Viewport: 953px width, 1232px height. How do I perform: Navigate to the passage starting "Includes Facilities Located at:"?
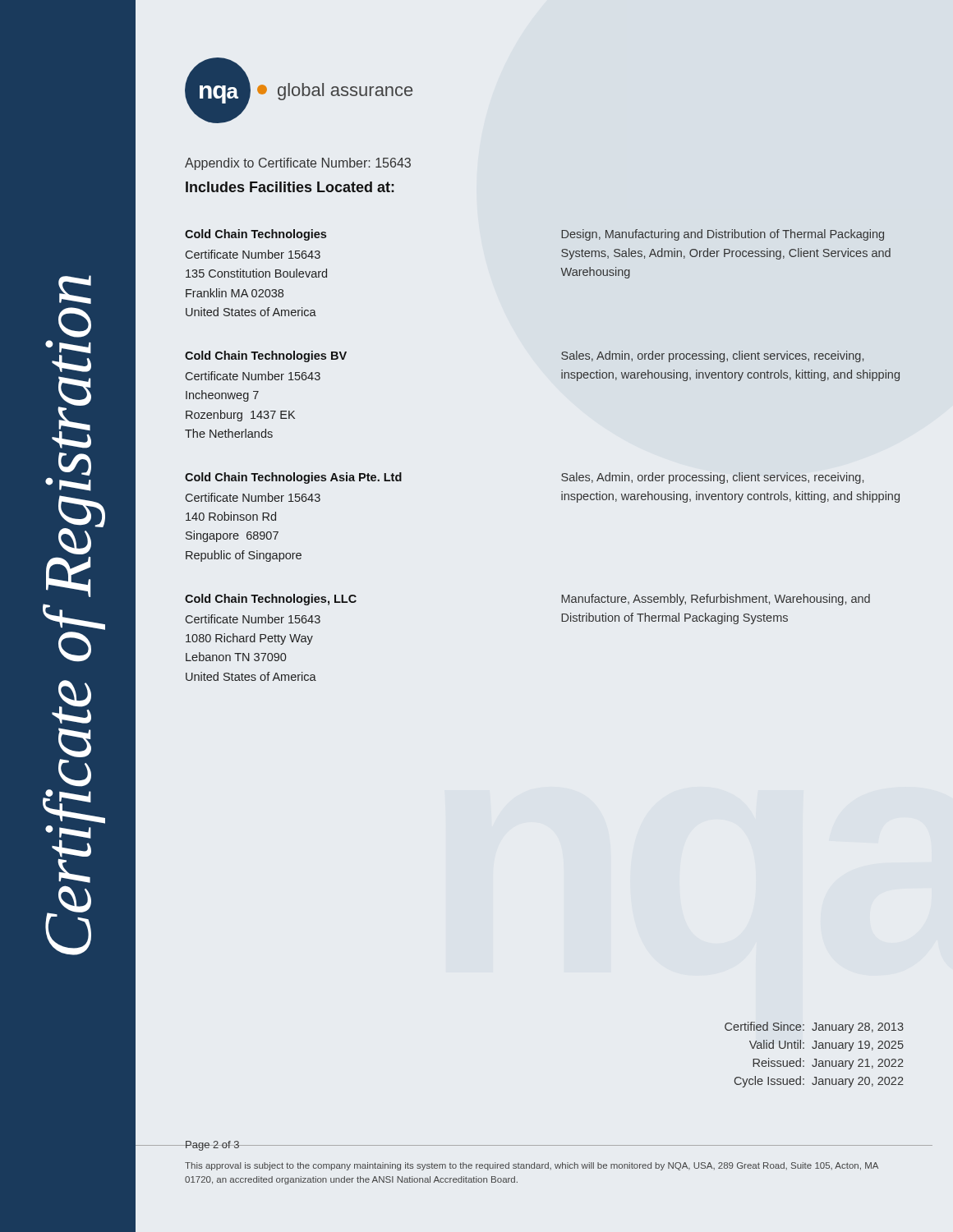290,187
